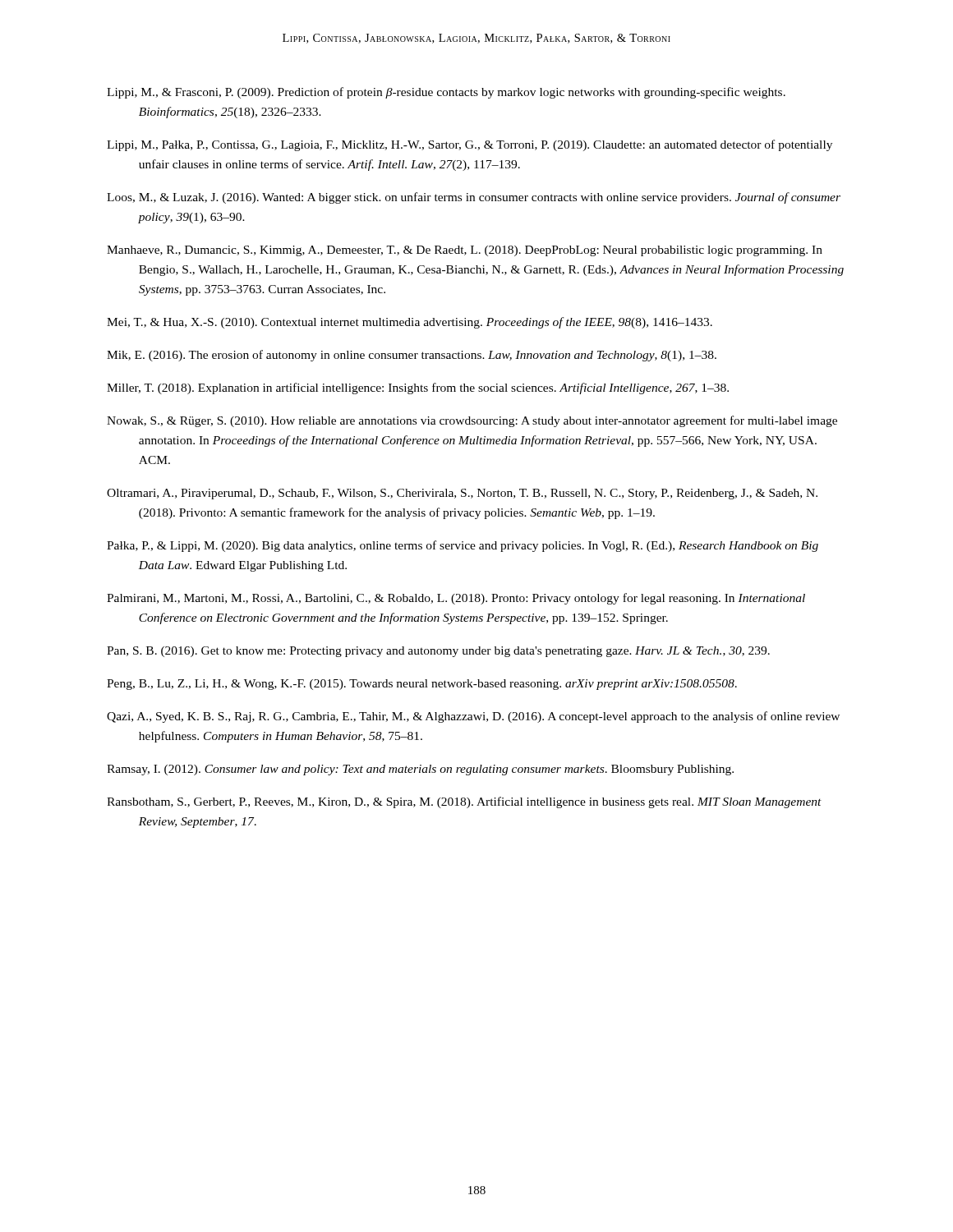Viewport: 953px width, 1232px height.
Task: Where is the passage that starts "Pan, S. B. (2016). Get to"?
Action: 439,650
